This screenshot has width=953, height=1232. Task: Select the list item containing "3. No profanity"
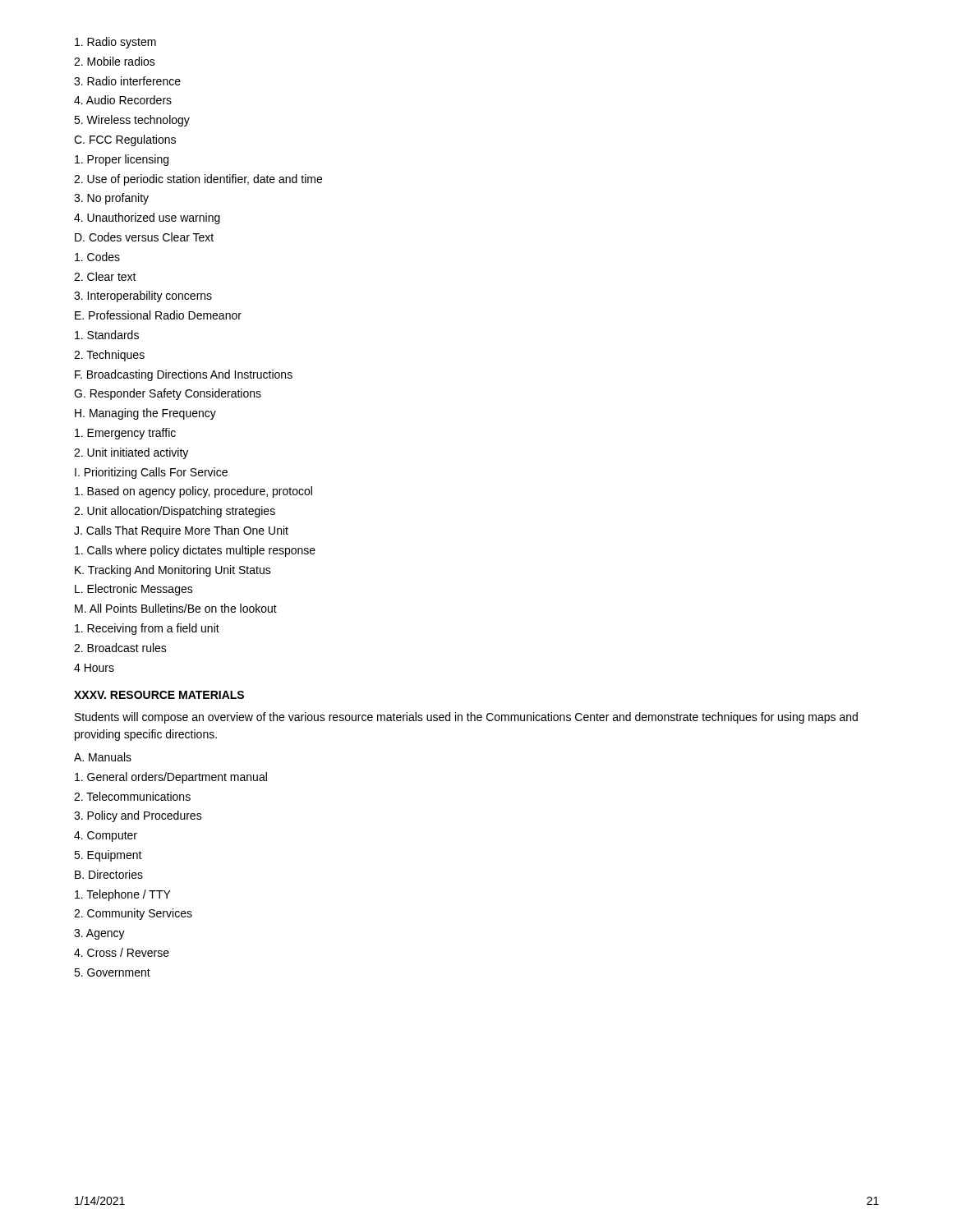[111, 198]
